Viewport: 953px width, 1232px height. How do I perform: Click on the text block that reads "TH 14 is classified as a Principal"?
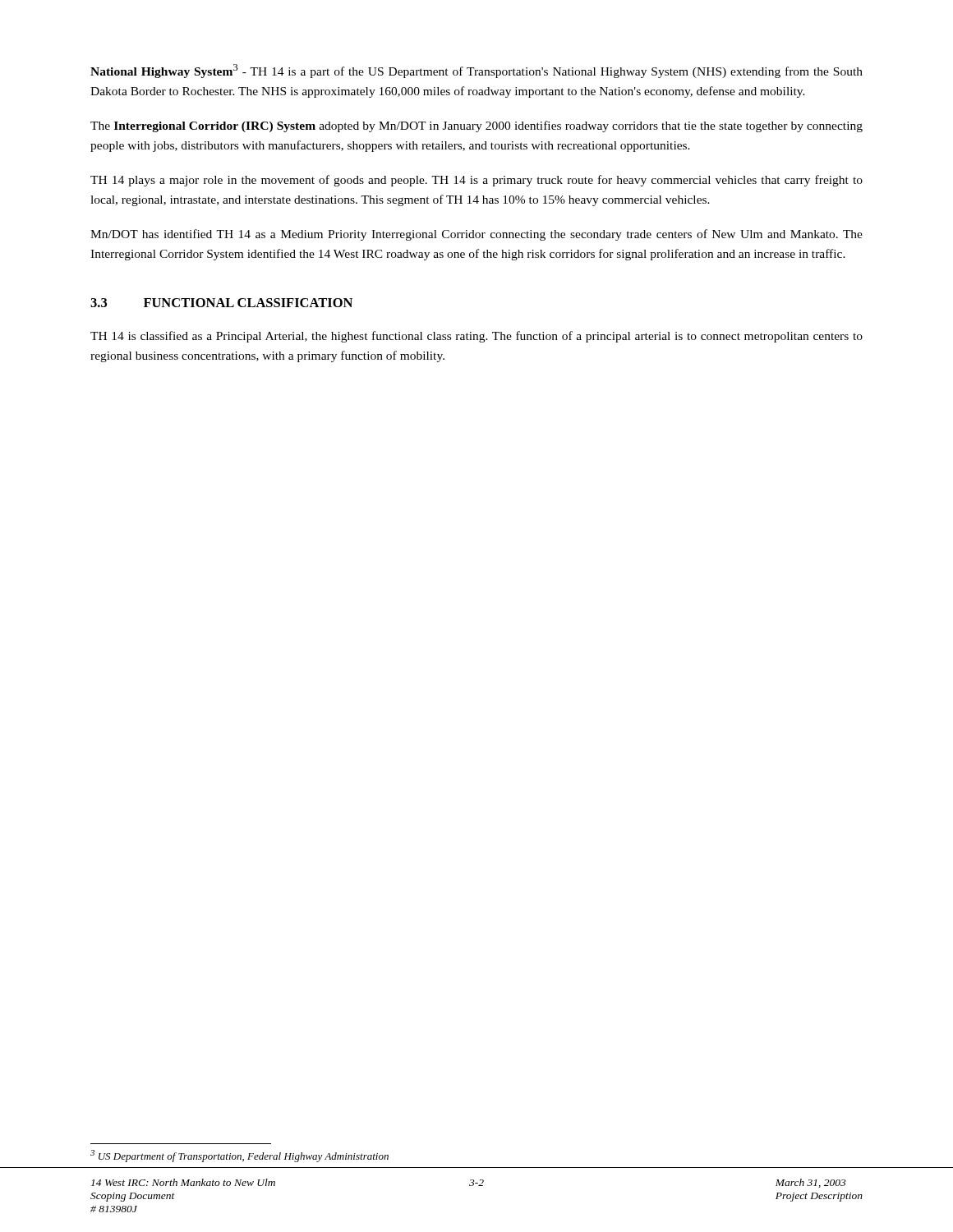476,346
